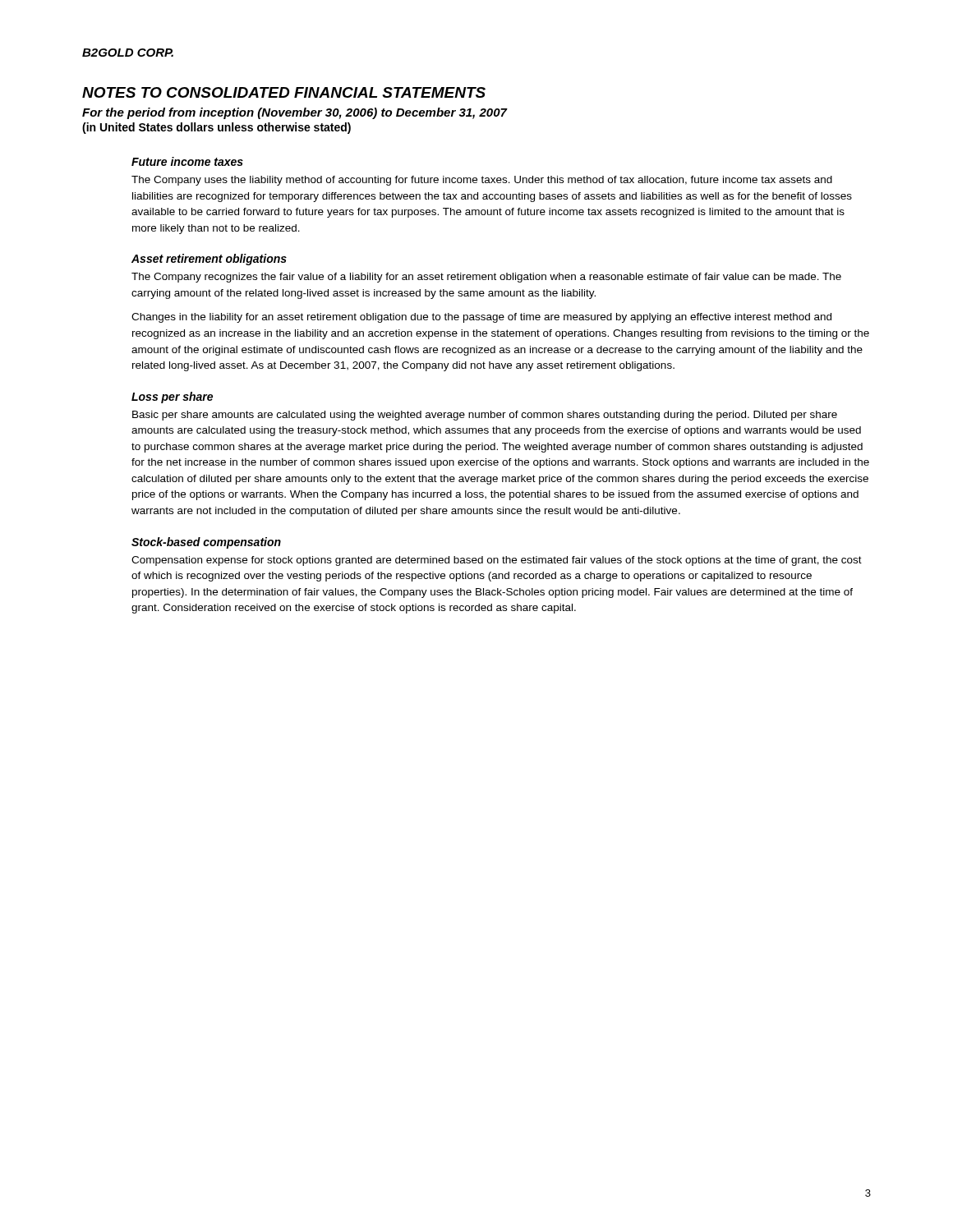This screenshot has width=953, height=1232.
Task: Locate the element starting "(in United States dollars unless otherwise stated)"
Action: [x=217, y=127]
